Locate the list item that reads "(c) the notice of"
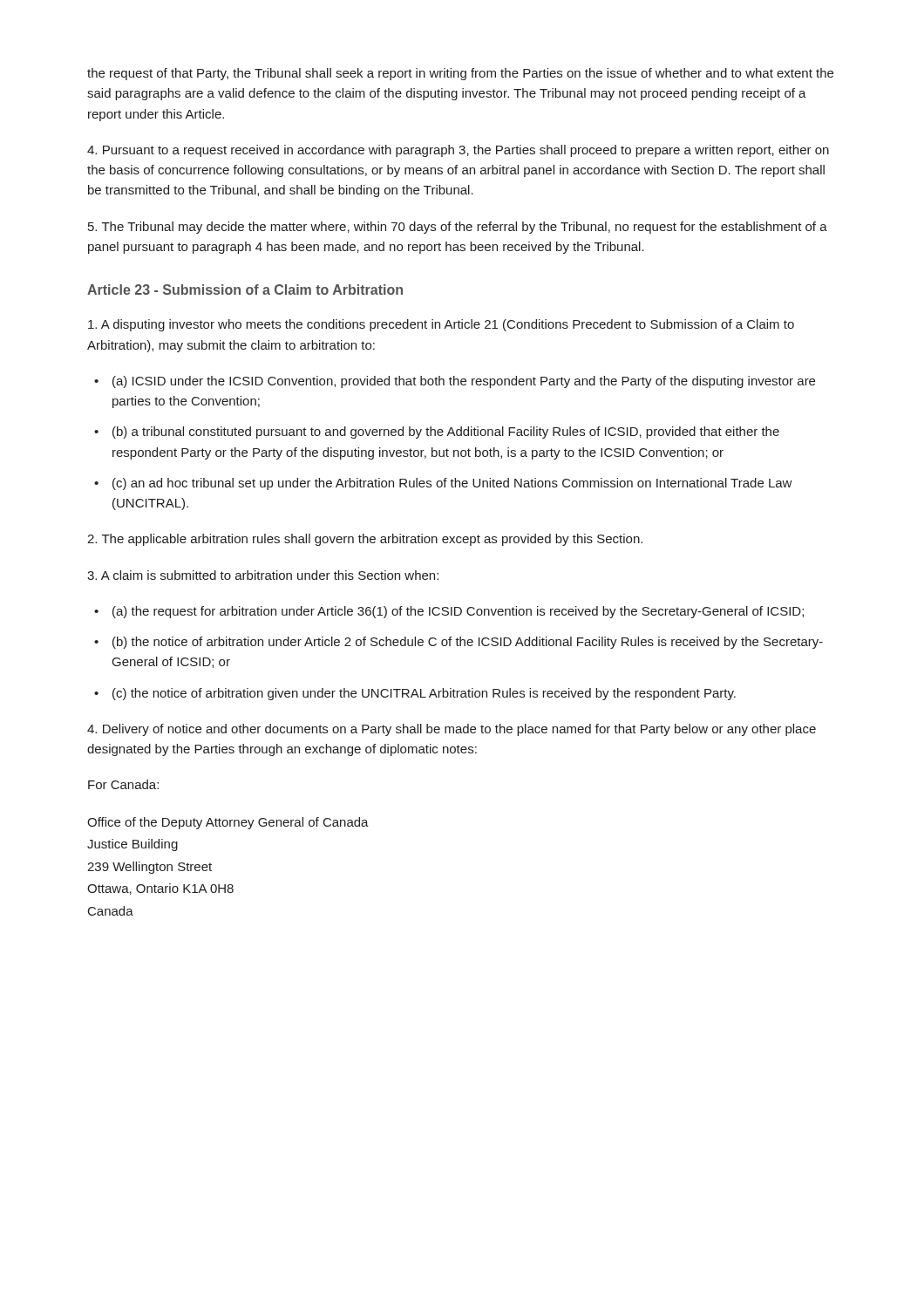The width and height of the screenshot is (924, 1308). pyautogui.click(x=424, y=693)
